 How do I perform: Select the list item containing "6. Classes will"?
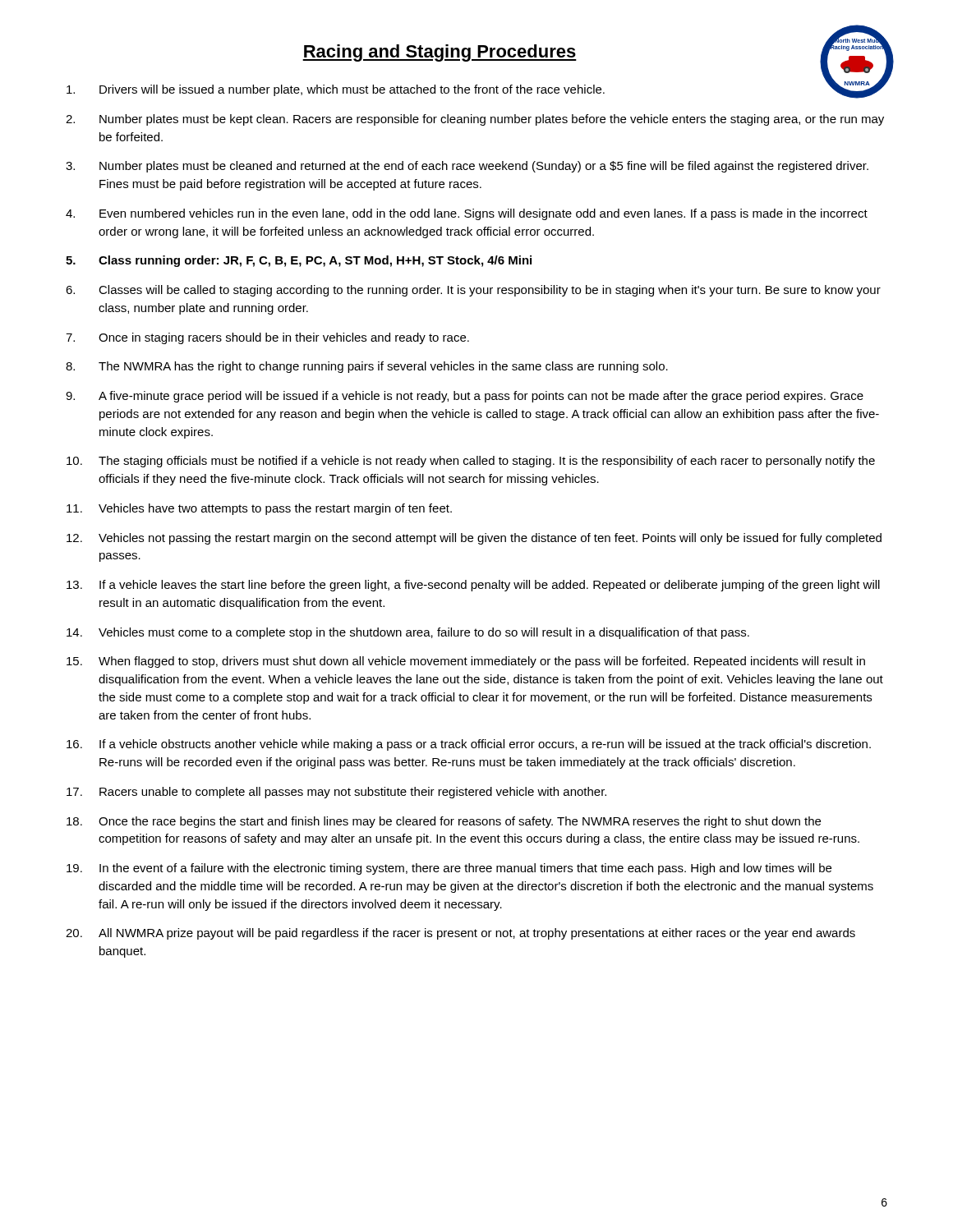476,299
